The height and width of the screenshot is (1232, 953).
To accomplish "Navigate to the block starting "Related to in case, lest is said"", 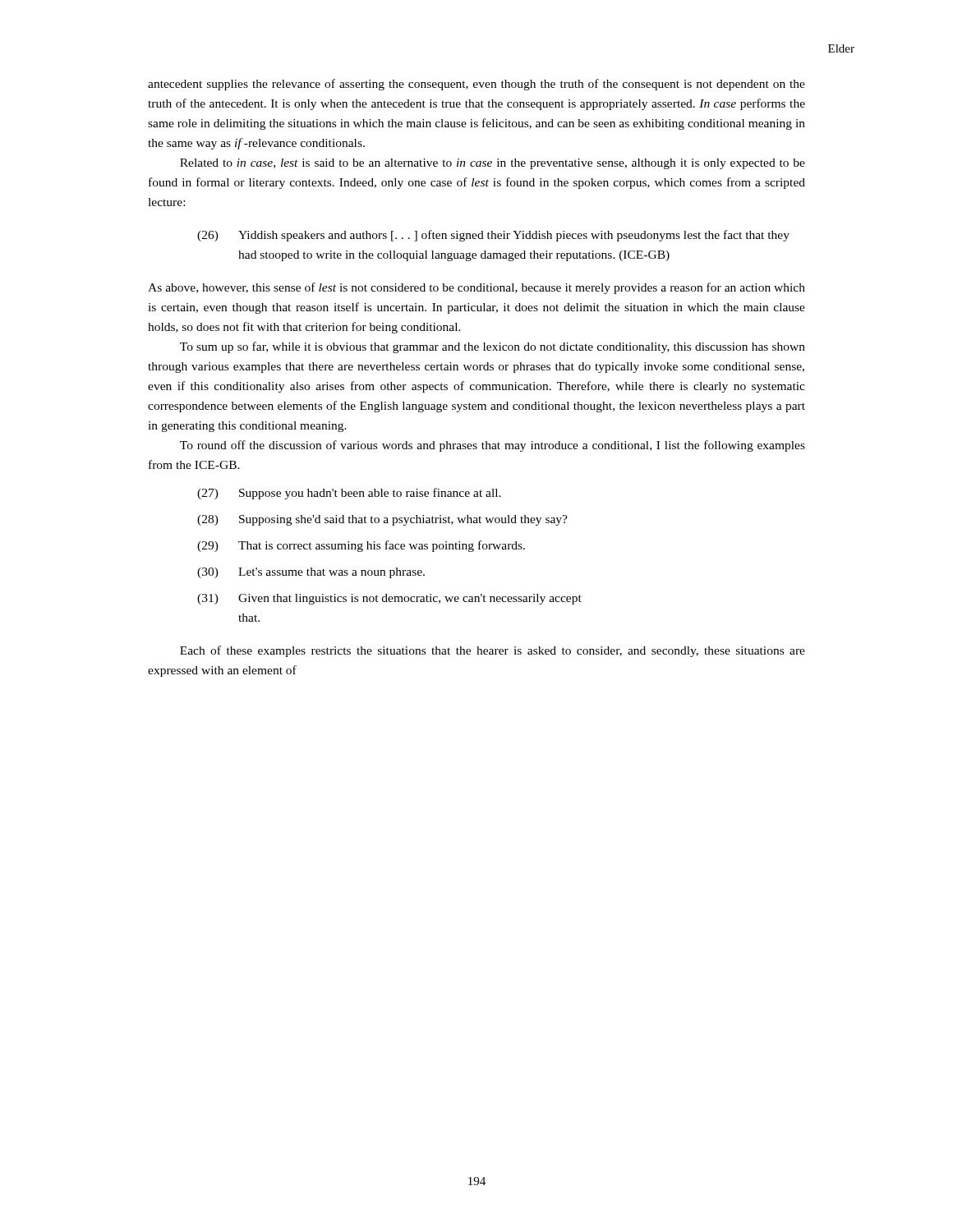I will tap(476, 182).
